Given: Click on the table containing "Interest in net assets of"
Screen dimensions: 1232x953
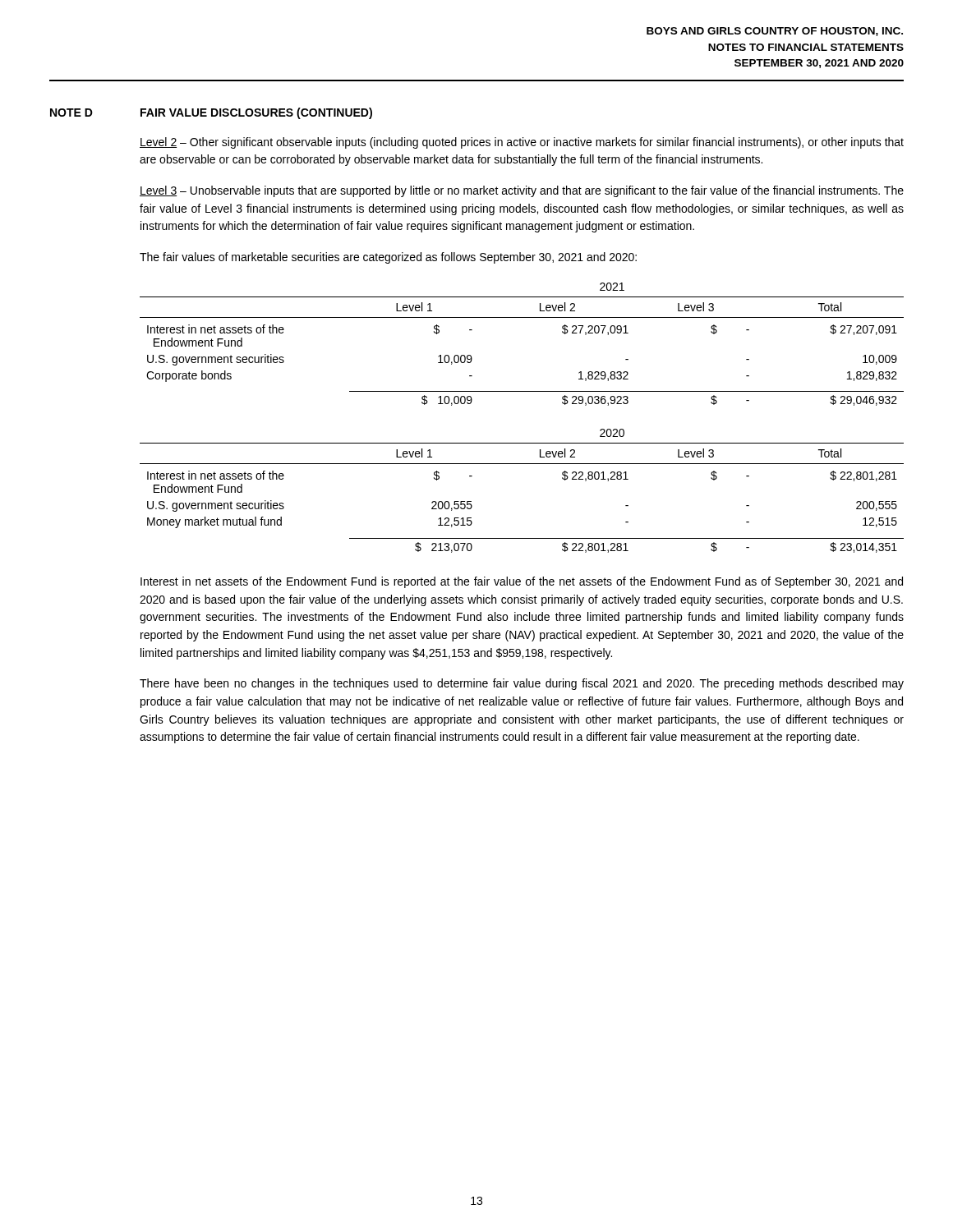Looking at the screenshot, I should coord(522,417).
